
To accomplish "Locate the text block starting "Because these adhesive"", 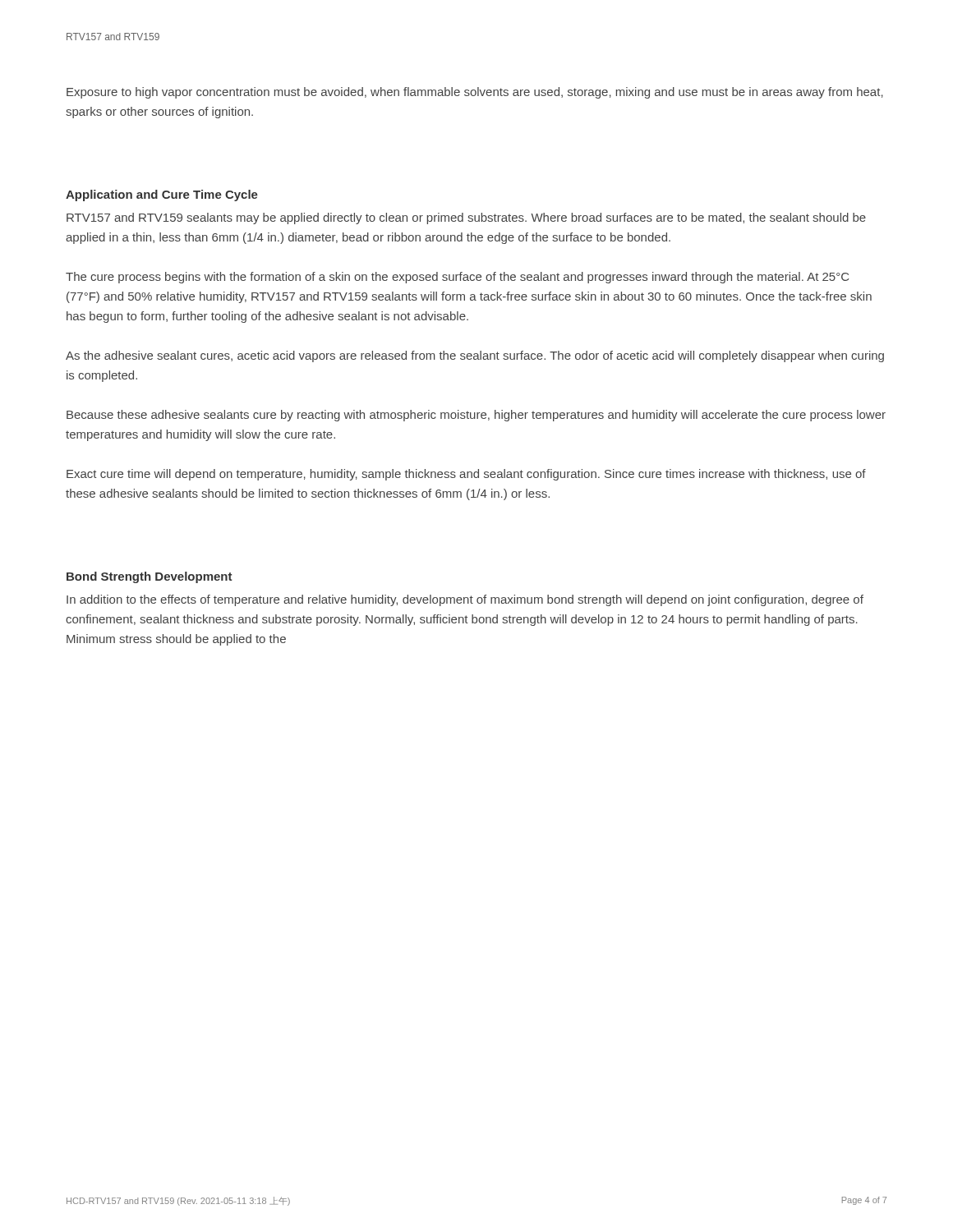I will (x=476, y=424).
